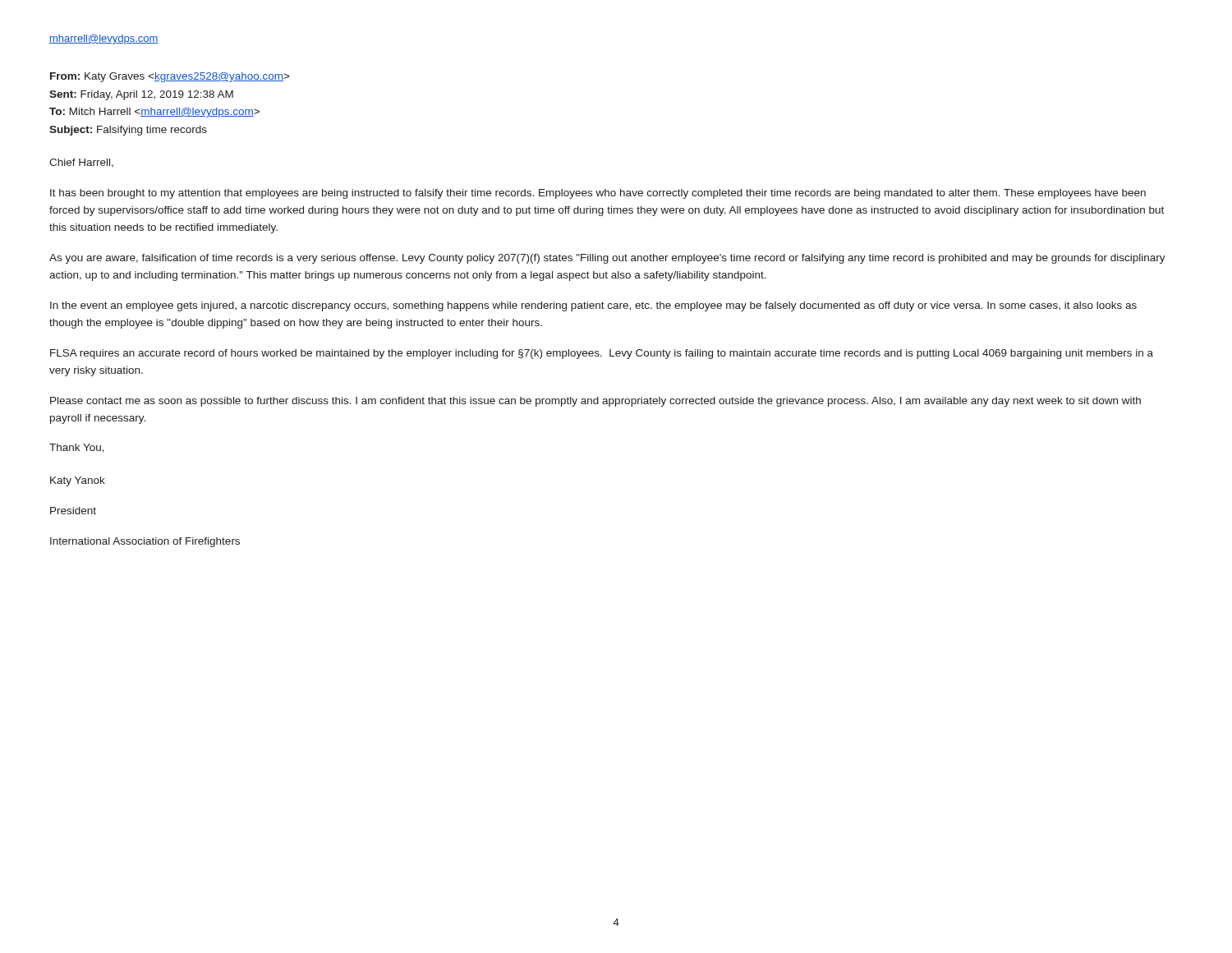Point to the region starting "Thank You,"

77,448
